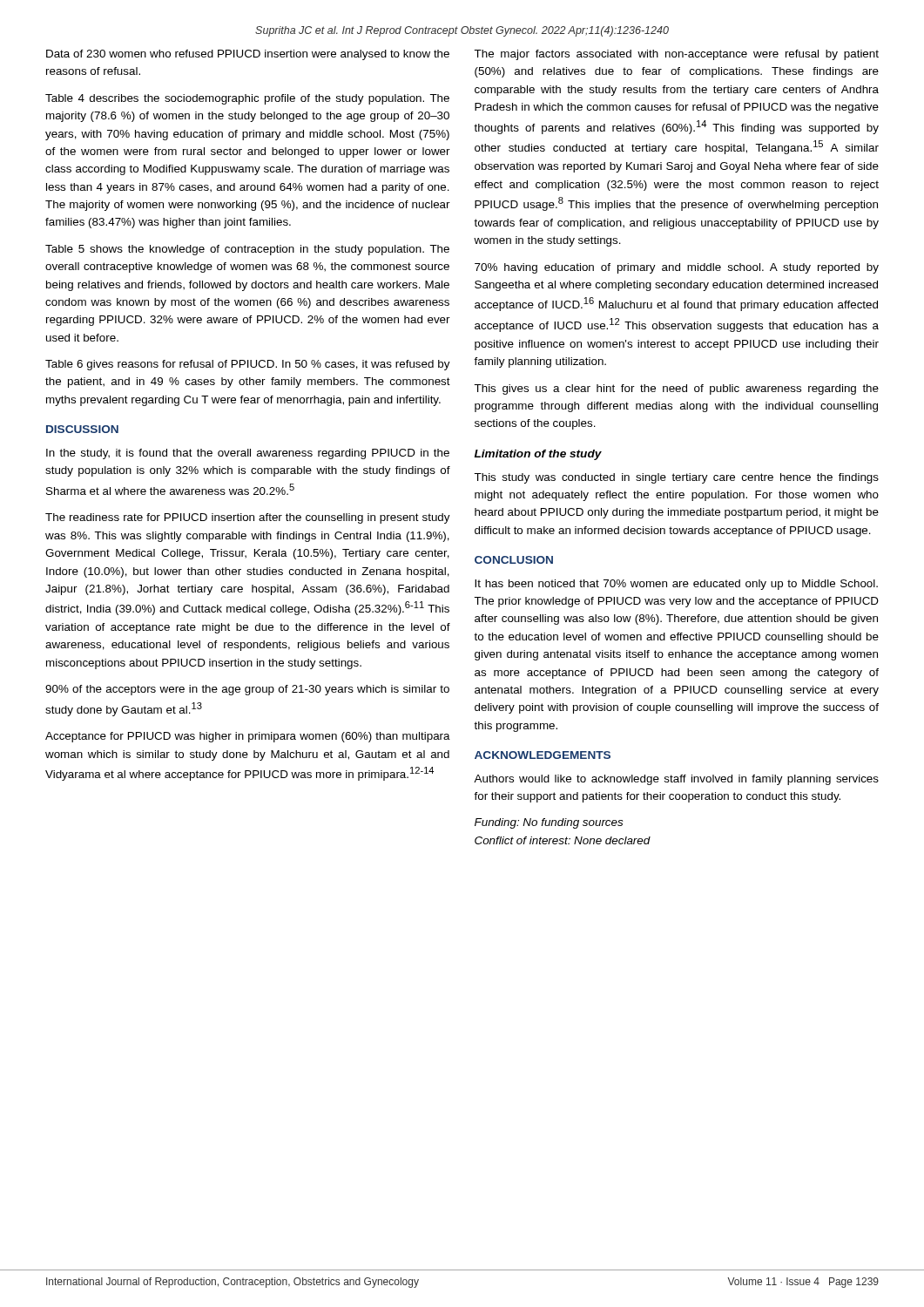Find the region starting "It has been noticed"
Image resolution: width=924 pixels, height=1307 pixels.
pos(676,655)
